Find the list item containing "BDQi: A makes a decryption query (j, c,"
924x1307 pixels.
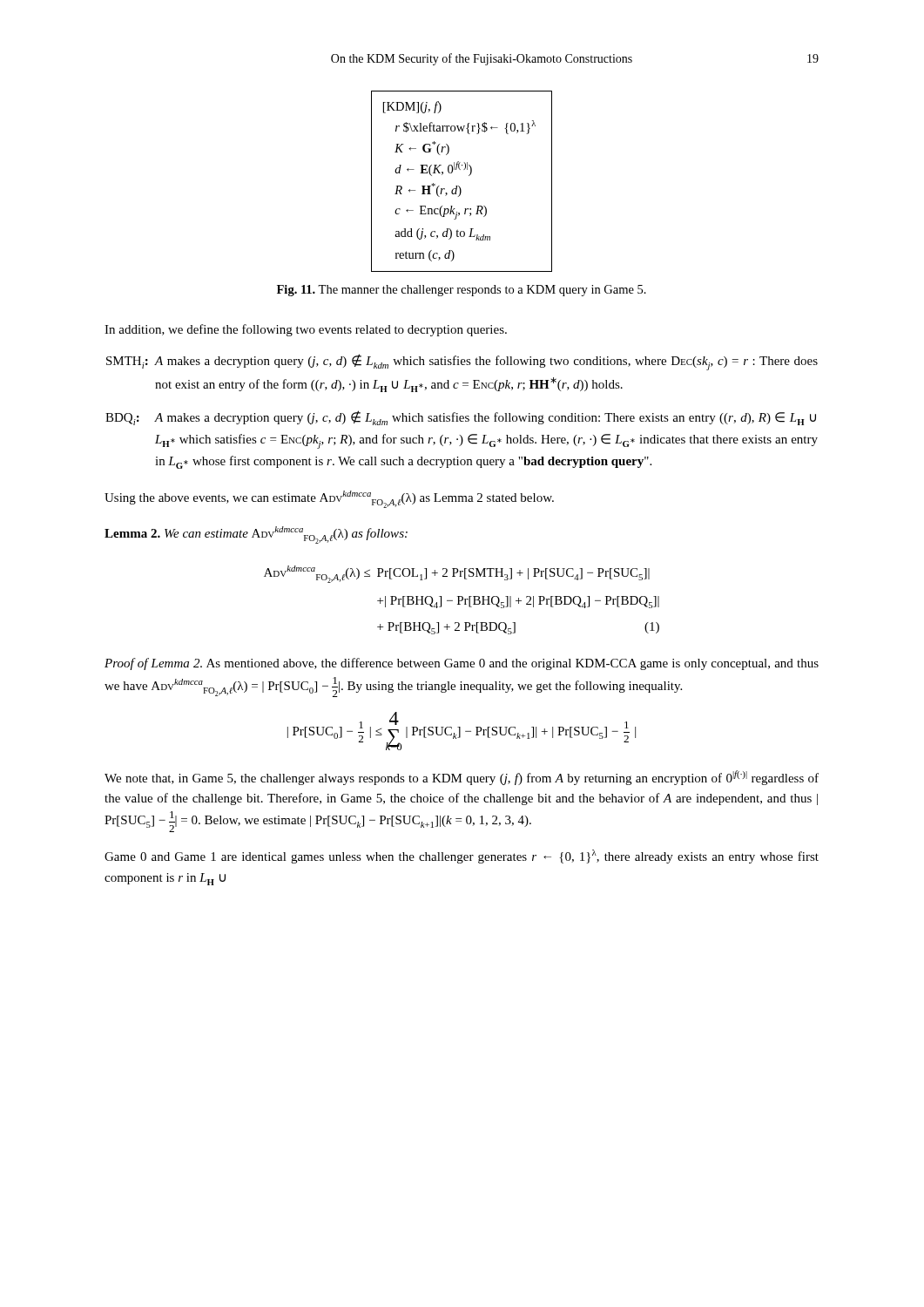tap(462, 440)
